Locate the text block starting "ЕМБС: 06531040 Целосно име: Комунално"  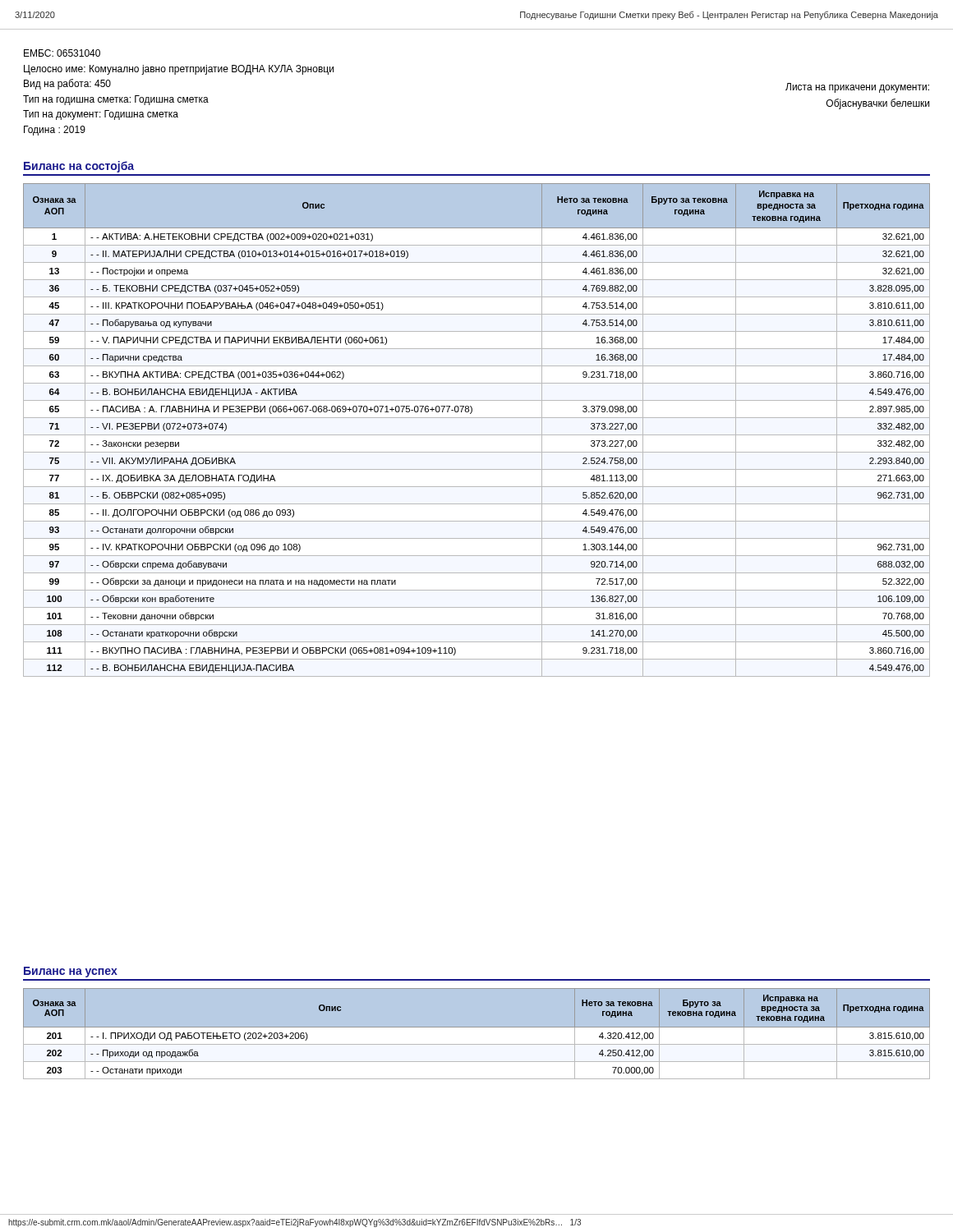179,92
